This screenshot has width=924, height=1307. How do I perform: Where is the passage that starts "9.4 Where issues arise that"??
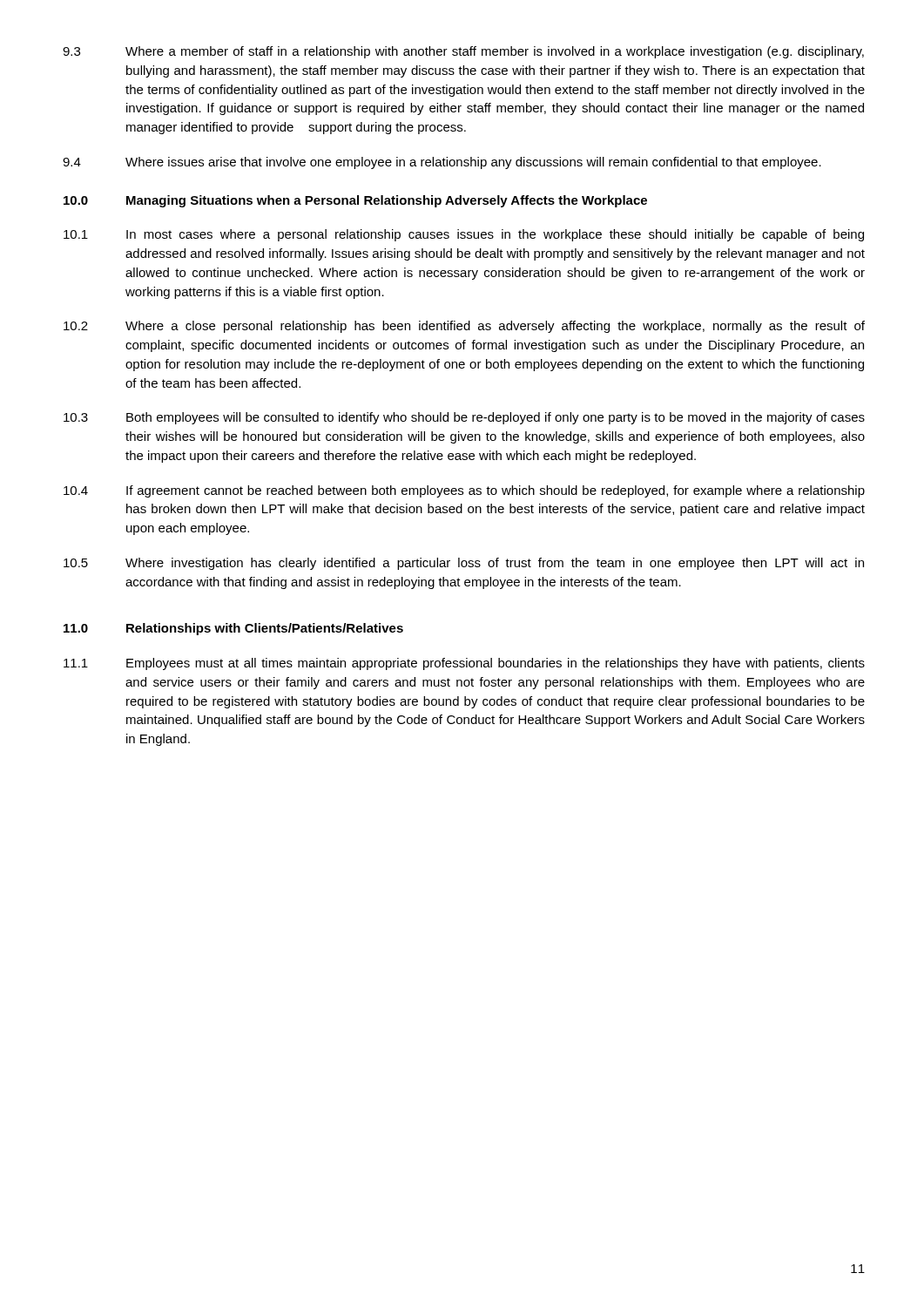464,162
